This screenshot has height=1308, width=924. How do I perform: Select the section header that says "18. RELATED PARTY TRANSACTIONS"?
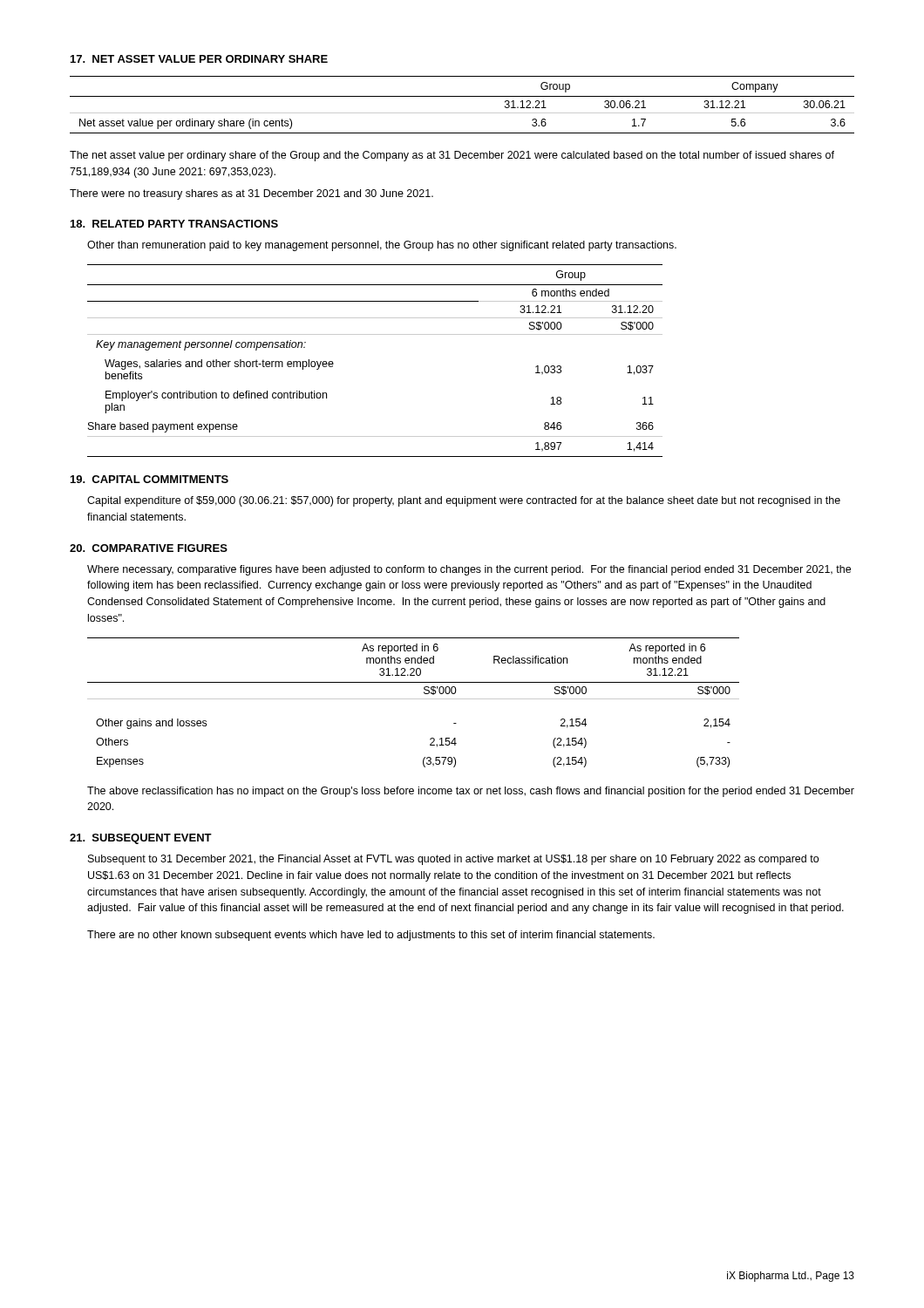pos(174,224)
